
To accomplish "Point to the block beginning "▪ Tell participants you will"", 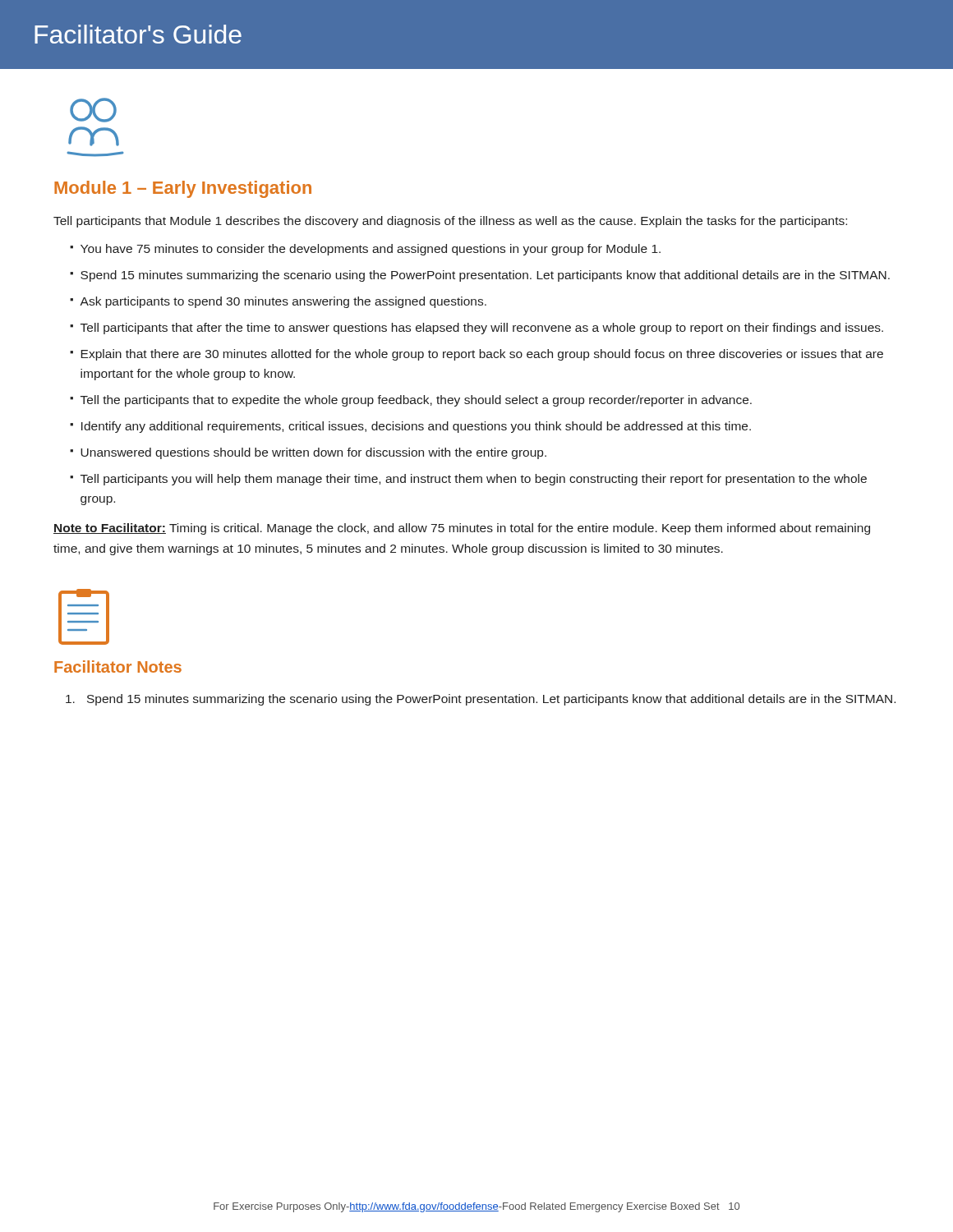I will tap(485, 489).
